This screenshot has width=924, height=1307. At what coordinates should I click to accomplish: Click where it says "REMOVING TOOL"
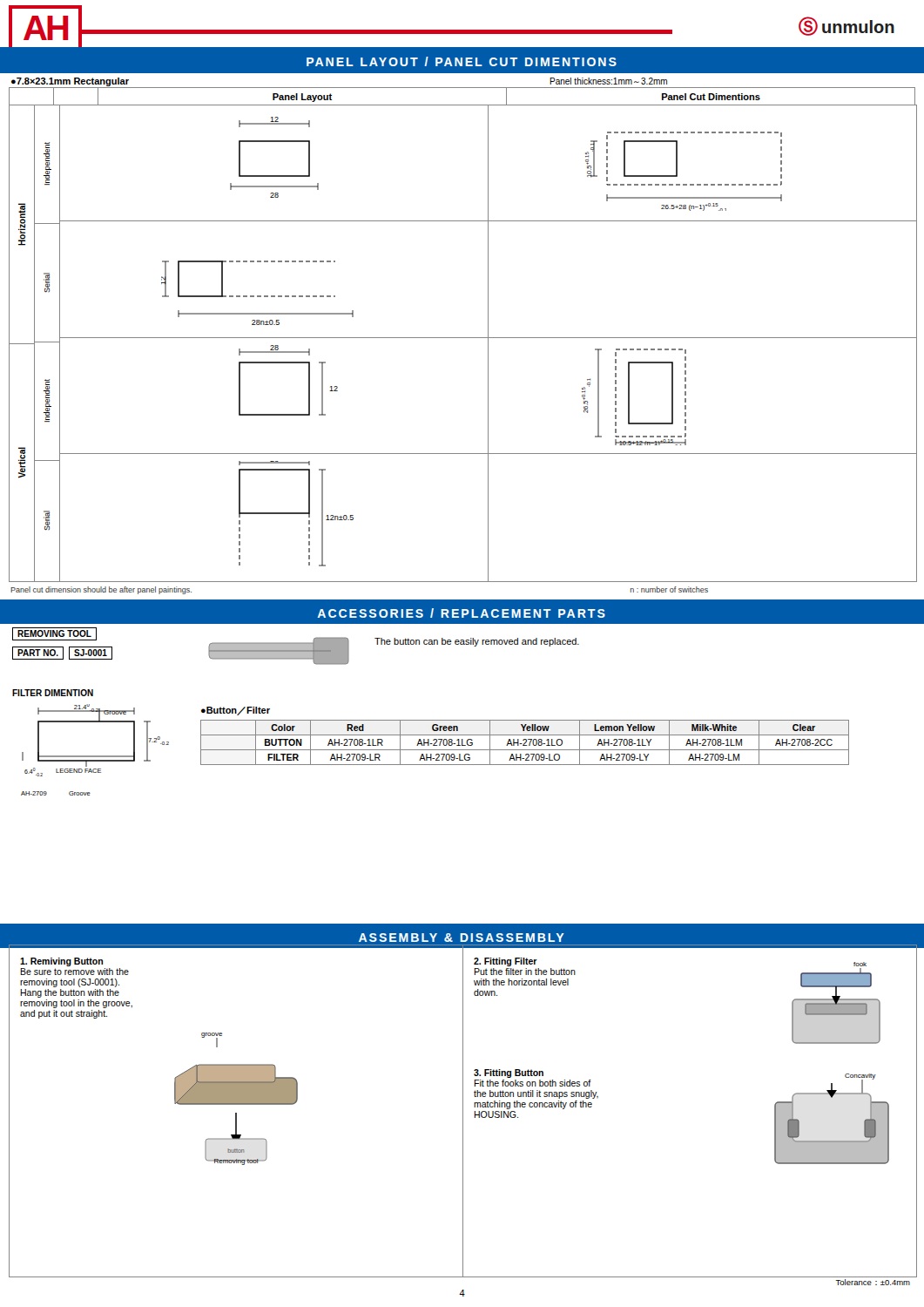pyautogui.click(x=54, y=634)
